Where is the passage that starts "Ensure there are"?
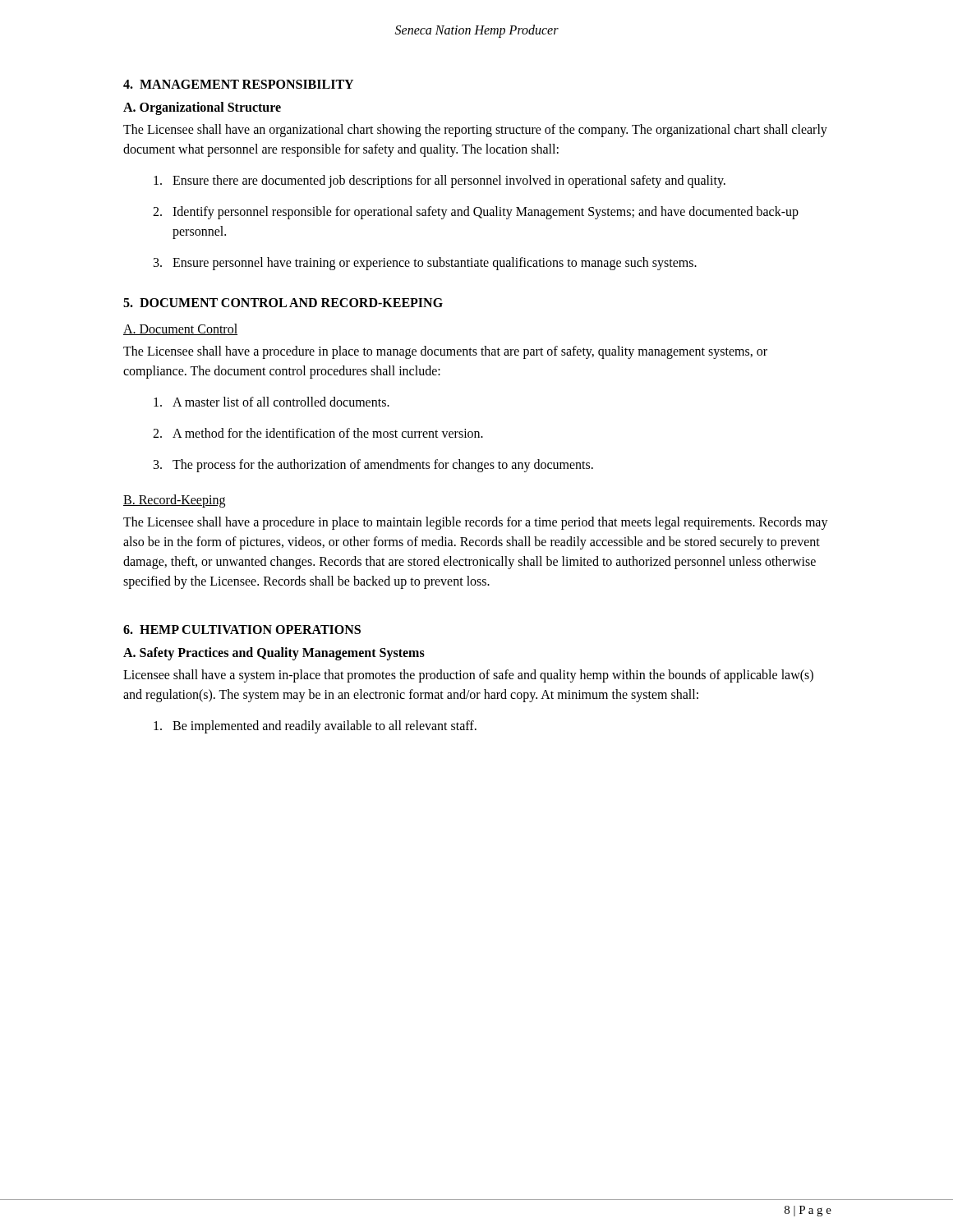This screenshot has width=953, height=1232. pyautogui.click(x=476, y=181)
